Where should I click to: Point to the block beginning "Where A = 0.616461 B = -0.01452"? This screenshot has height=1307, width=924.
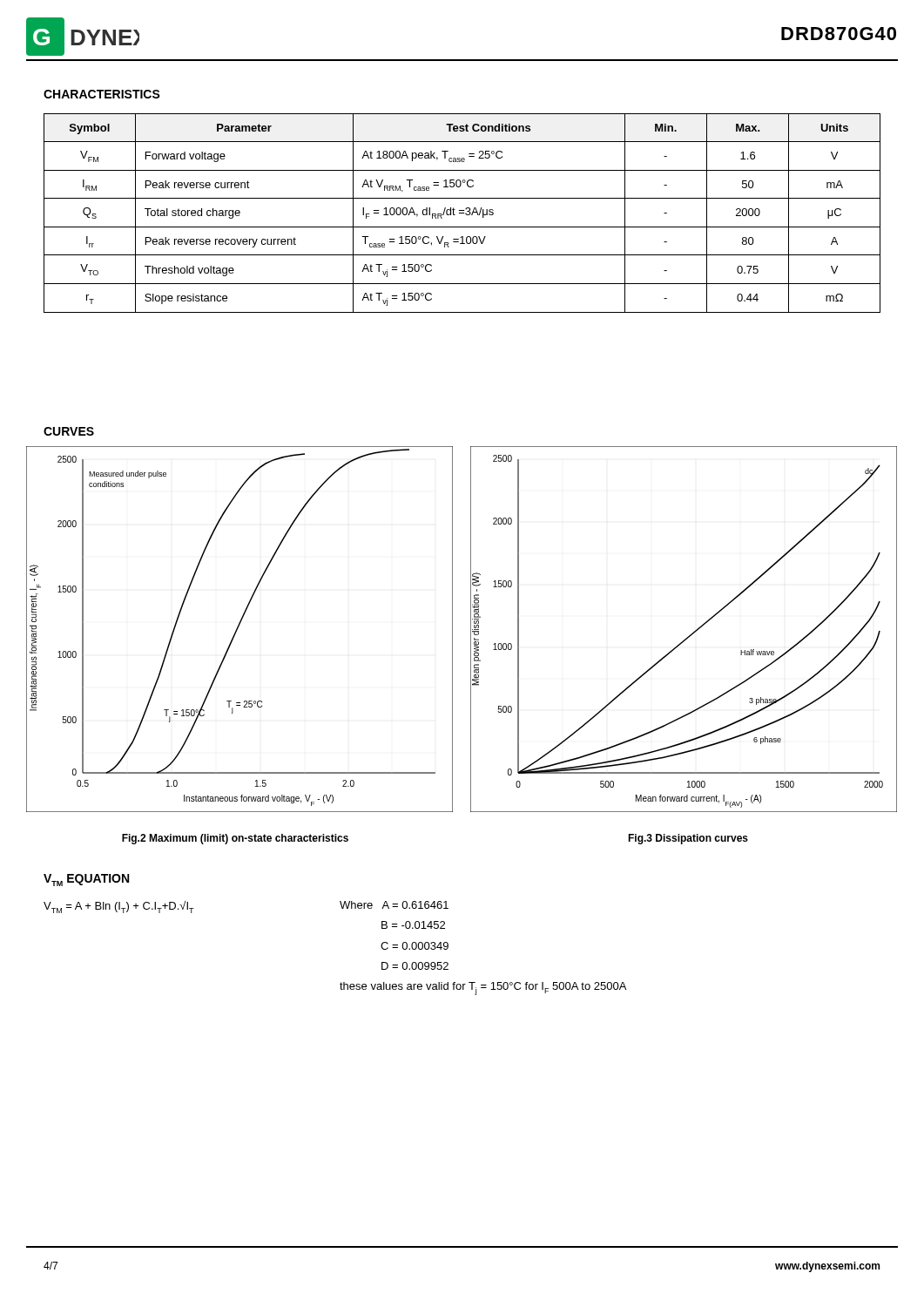click(x=394, y=905)
